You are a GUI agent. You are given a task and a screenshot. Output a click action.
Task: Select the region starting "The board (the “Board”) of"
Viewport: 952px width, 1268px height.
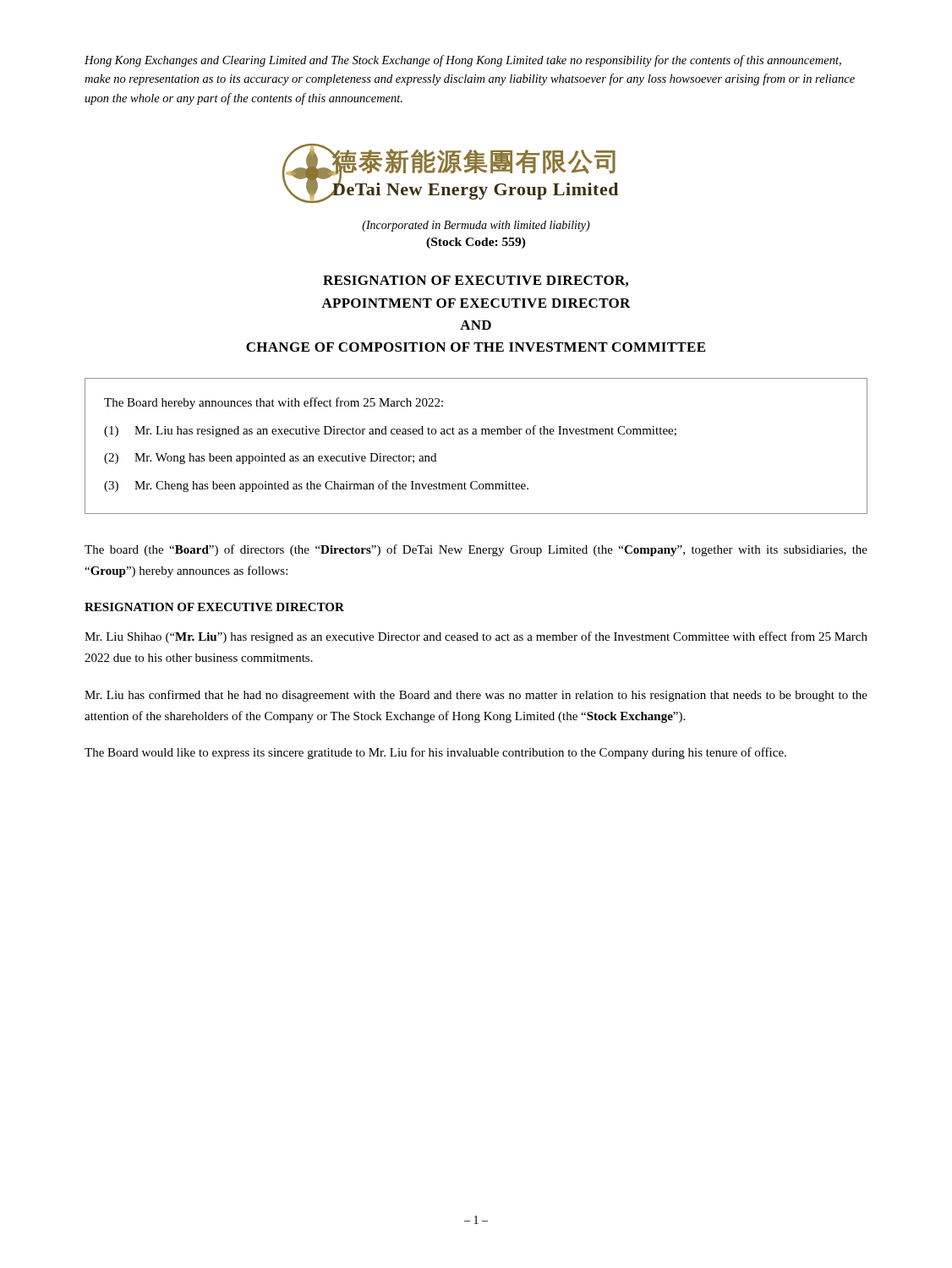tap(476, 560)
